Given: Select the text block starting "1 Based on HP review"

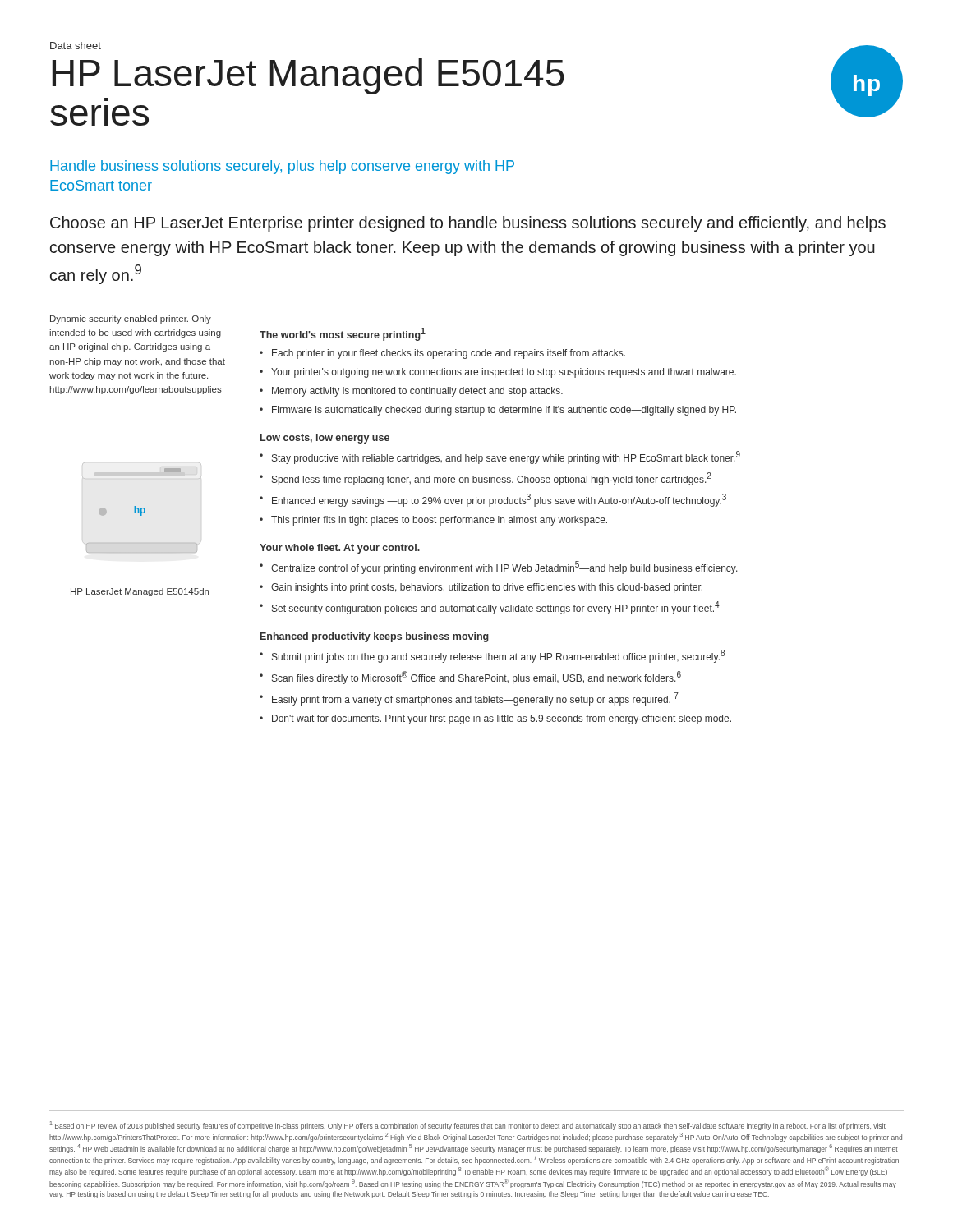Looking at the screenshot, I should [x=476, y=1159].
